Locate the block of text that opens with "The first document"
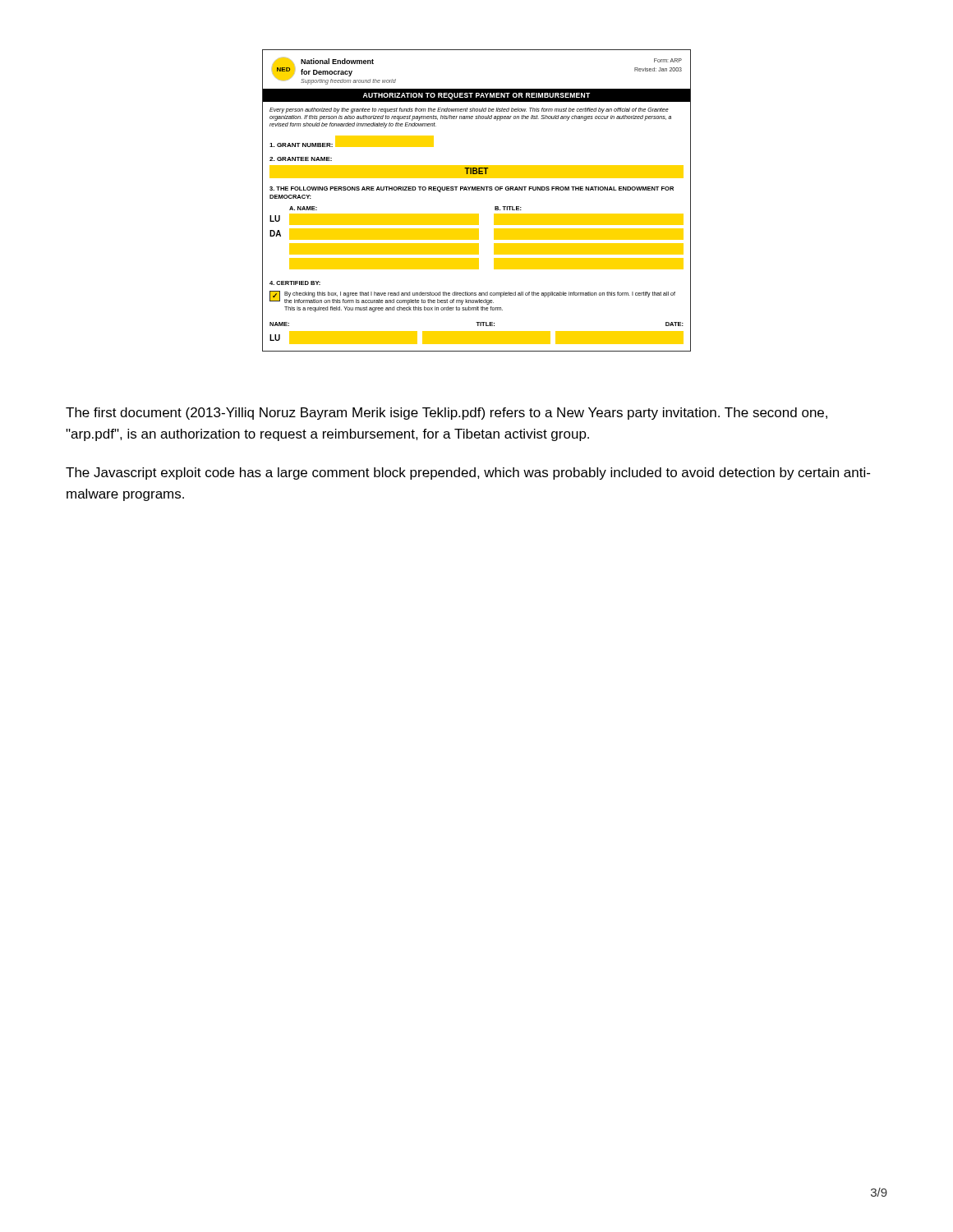This screenshot has width=953, height=1232. [x=447, y=424]
